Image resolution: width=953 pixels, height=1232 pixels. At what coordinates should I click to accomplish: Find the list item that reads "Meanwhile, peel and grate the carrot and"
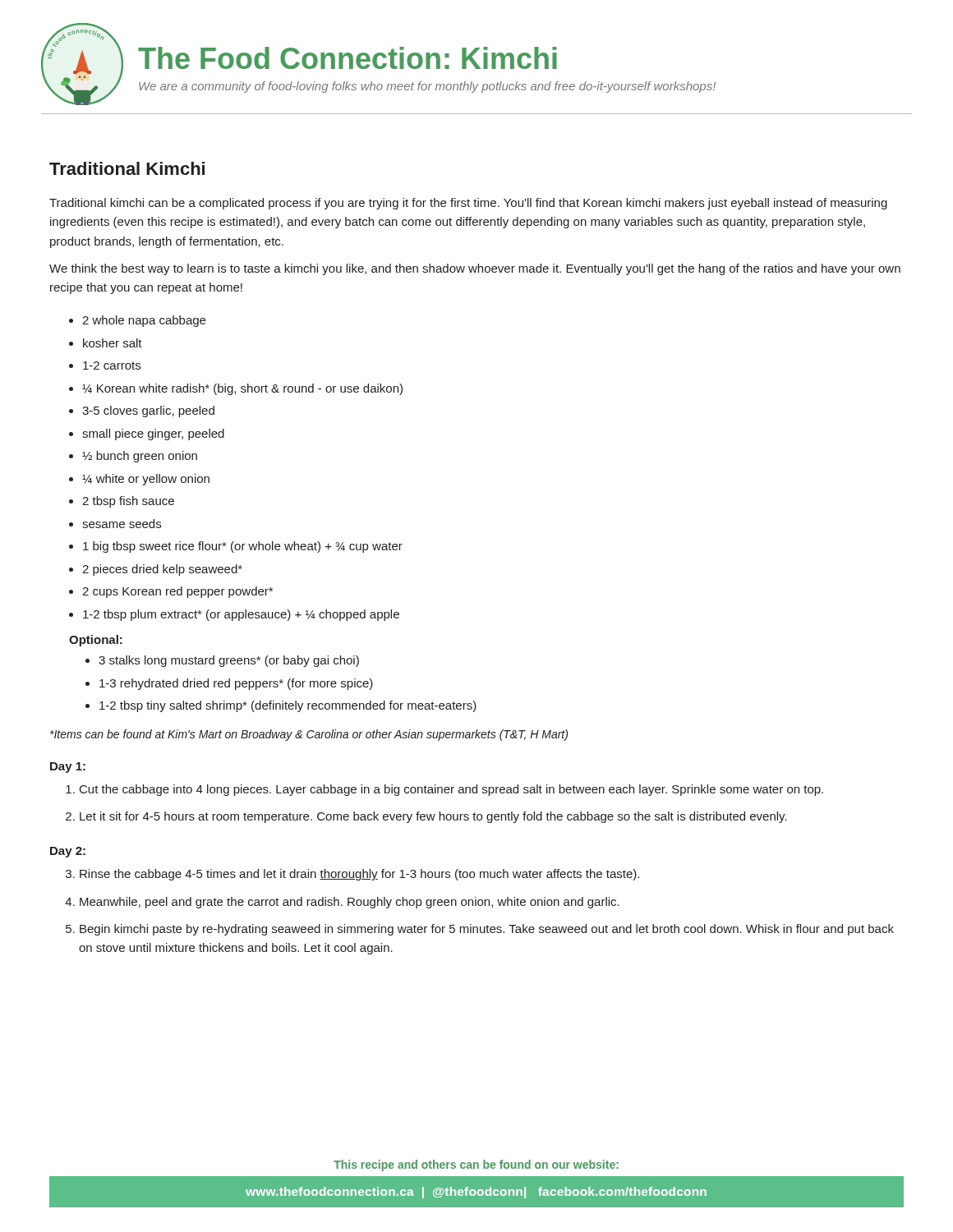[350, 901]
